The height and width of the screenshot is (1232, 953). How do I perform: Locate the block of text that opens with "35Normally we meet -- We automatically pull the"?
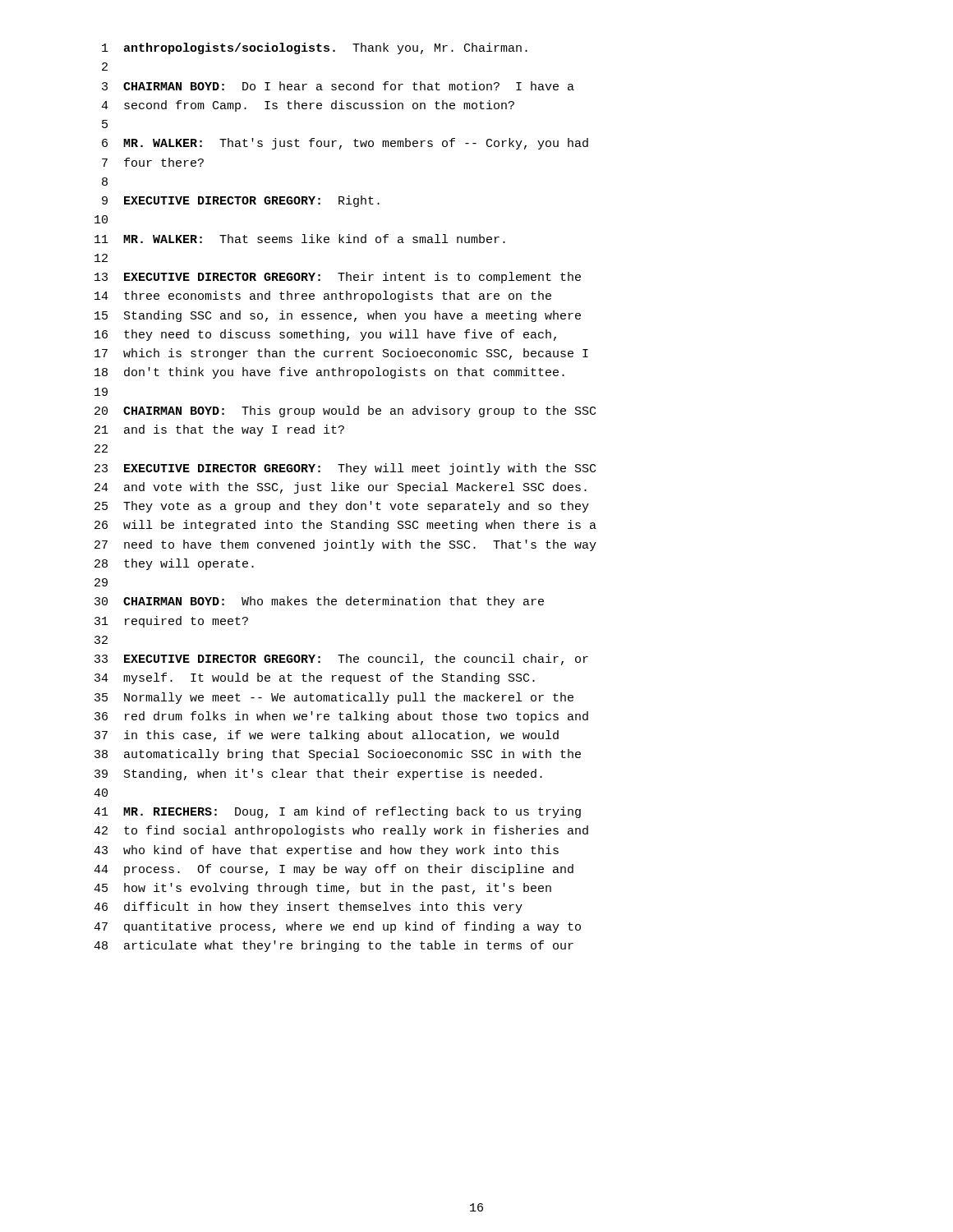[485, 698]
